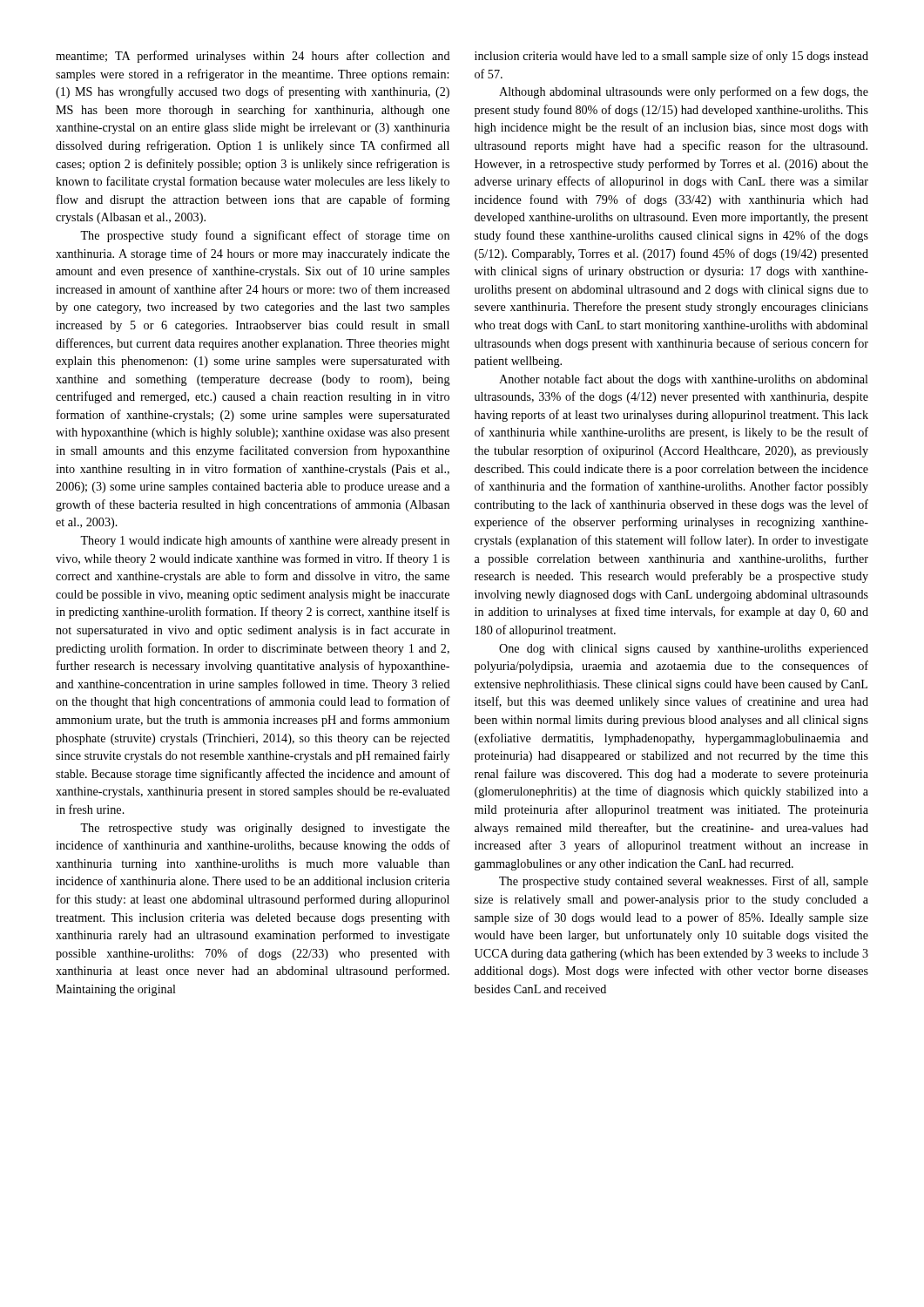
Task: Where is the passage that starts "inclusion criteria would"?
Action: (671, 65)
